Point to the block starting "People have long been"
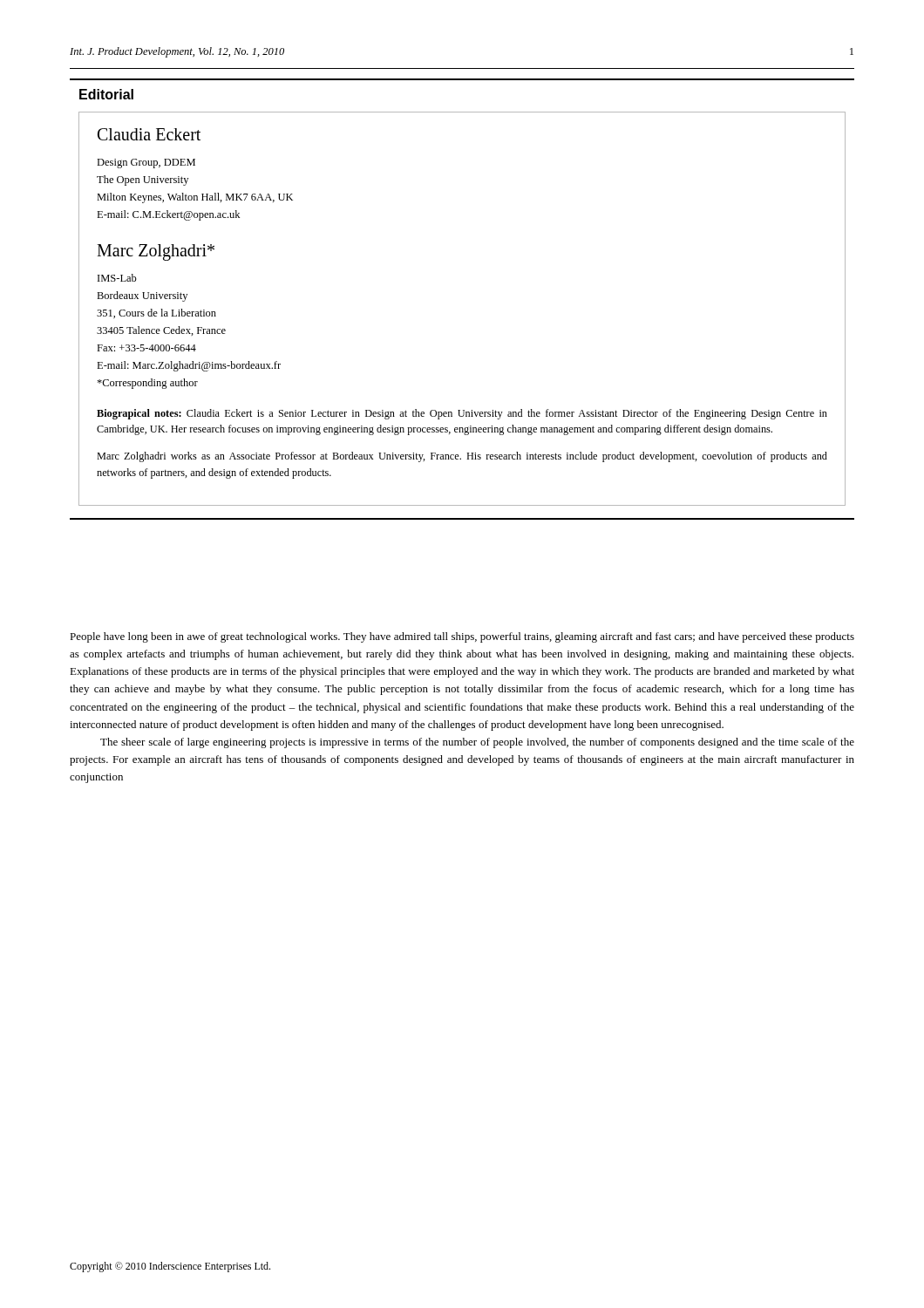 (462, 681)
